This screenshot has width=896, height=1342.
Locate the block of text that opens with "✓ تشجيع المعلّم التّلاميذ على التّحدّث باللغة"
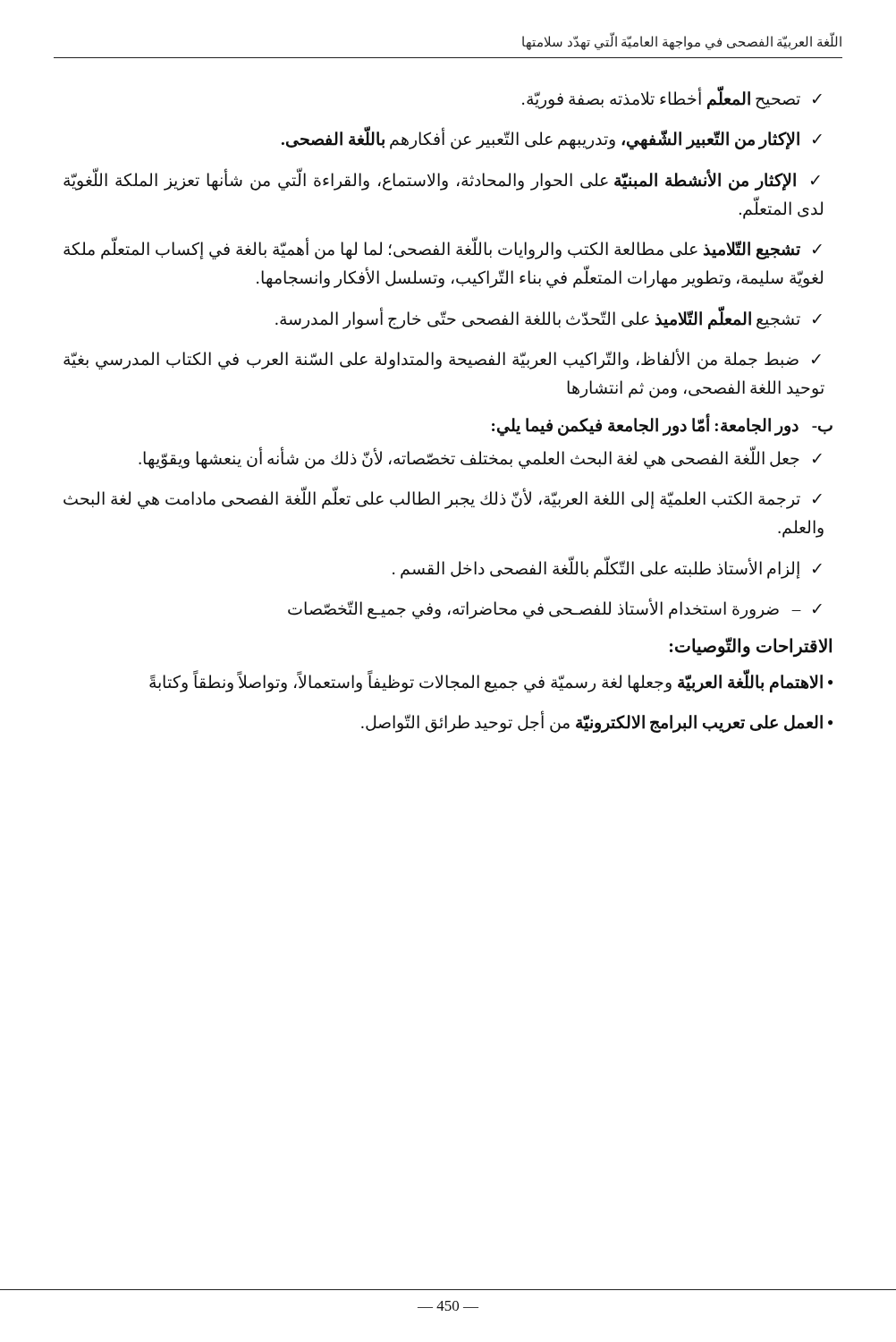[x=550, y=319]
